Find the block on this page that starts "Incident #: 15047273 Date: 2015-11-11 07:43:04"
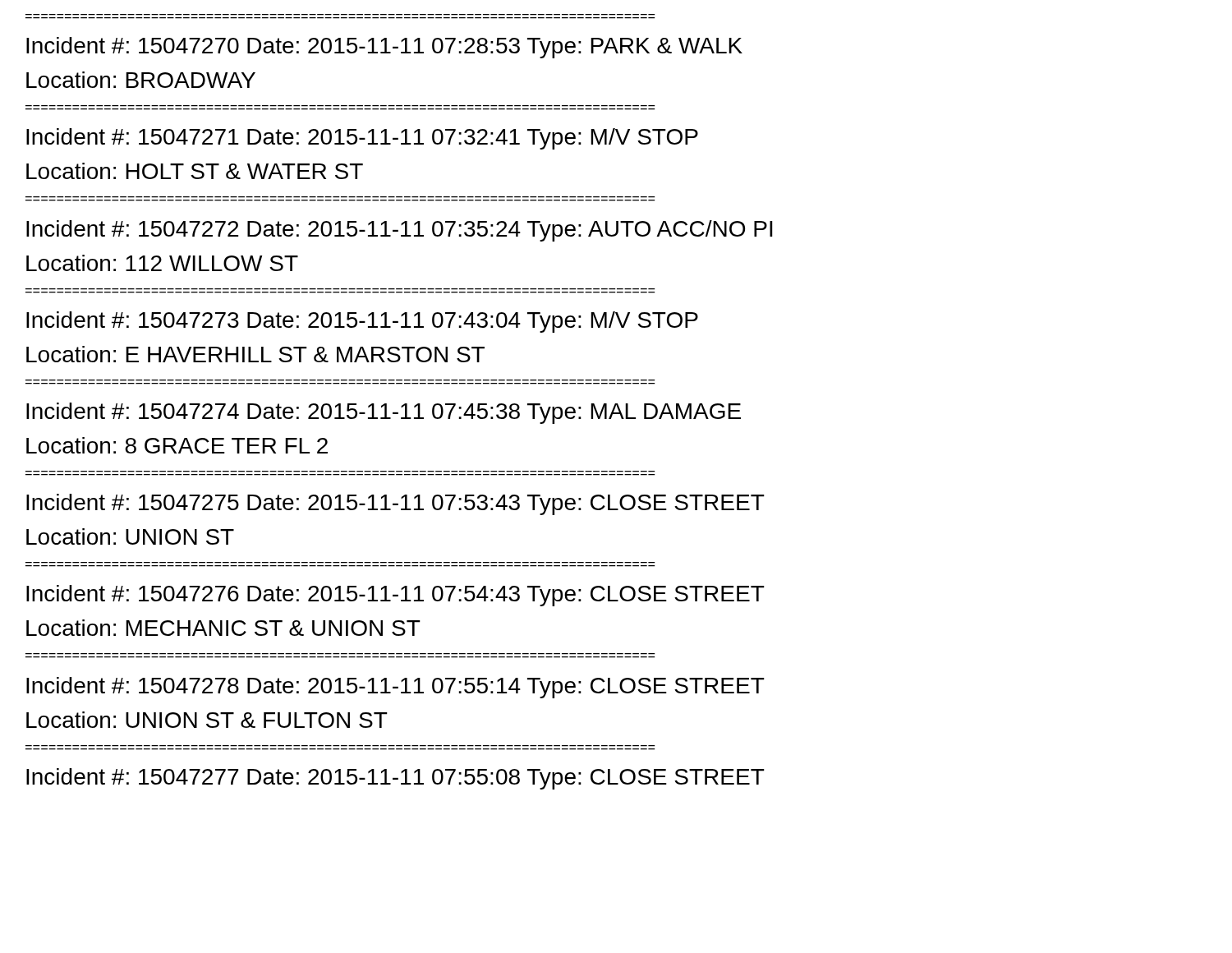The image size is (1232, 953). click(x=616, y=337)
